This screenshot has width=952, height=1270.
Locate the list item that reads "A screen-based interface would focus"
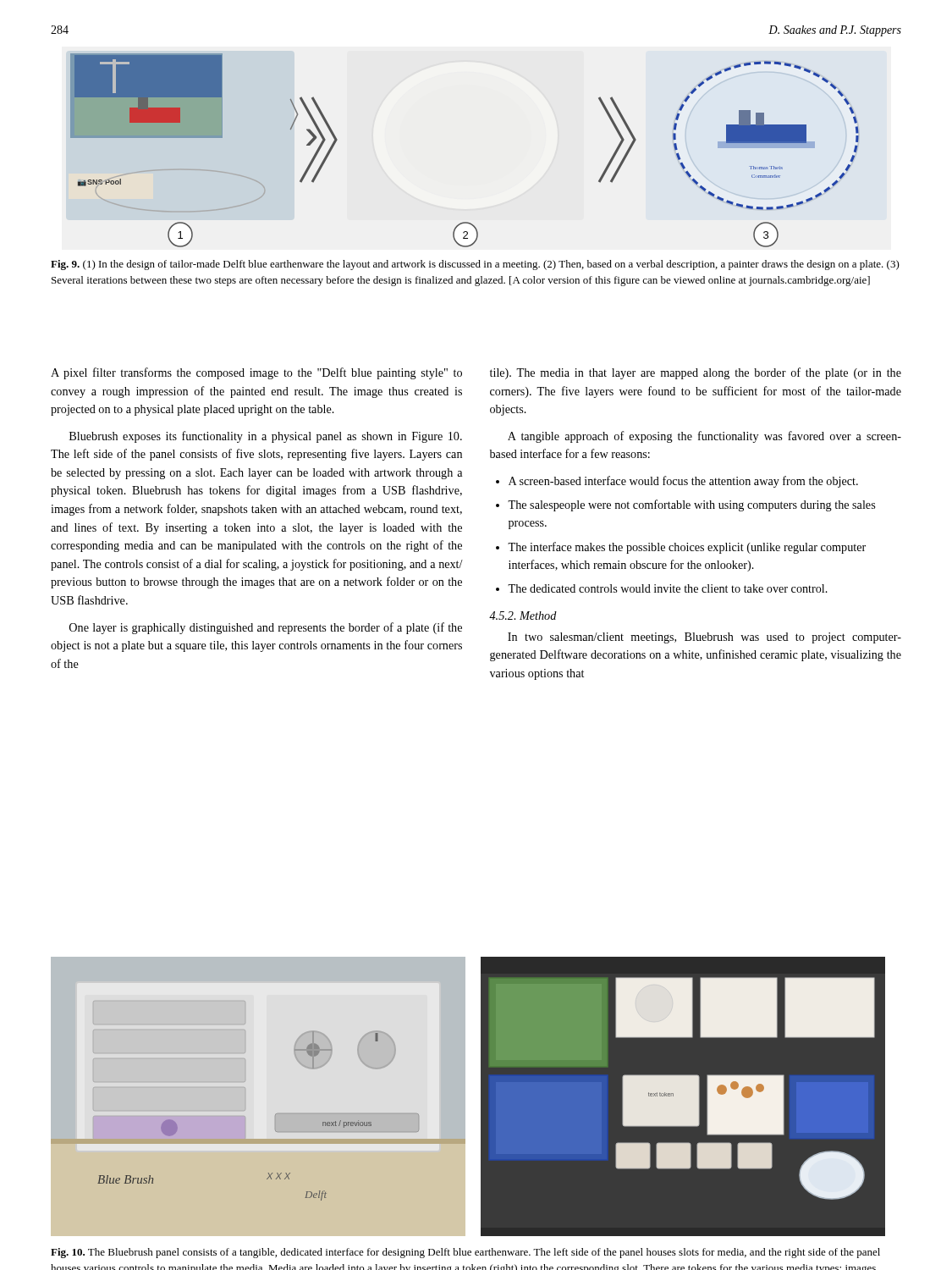click(x=683, y=481)
